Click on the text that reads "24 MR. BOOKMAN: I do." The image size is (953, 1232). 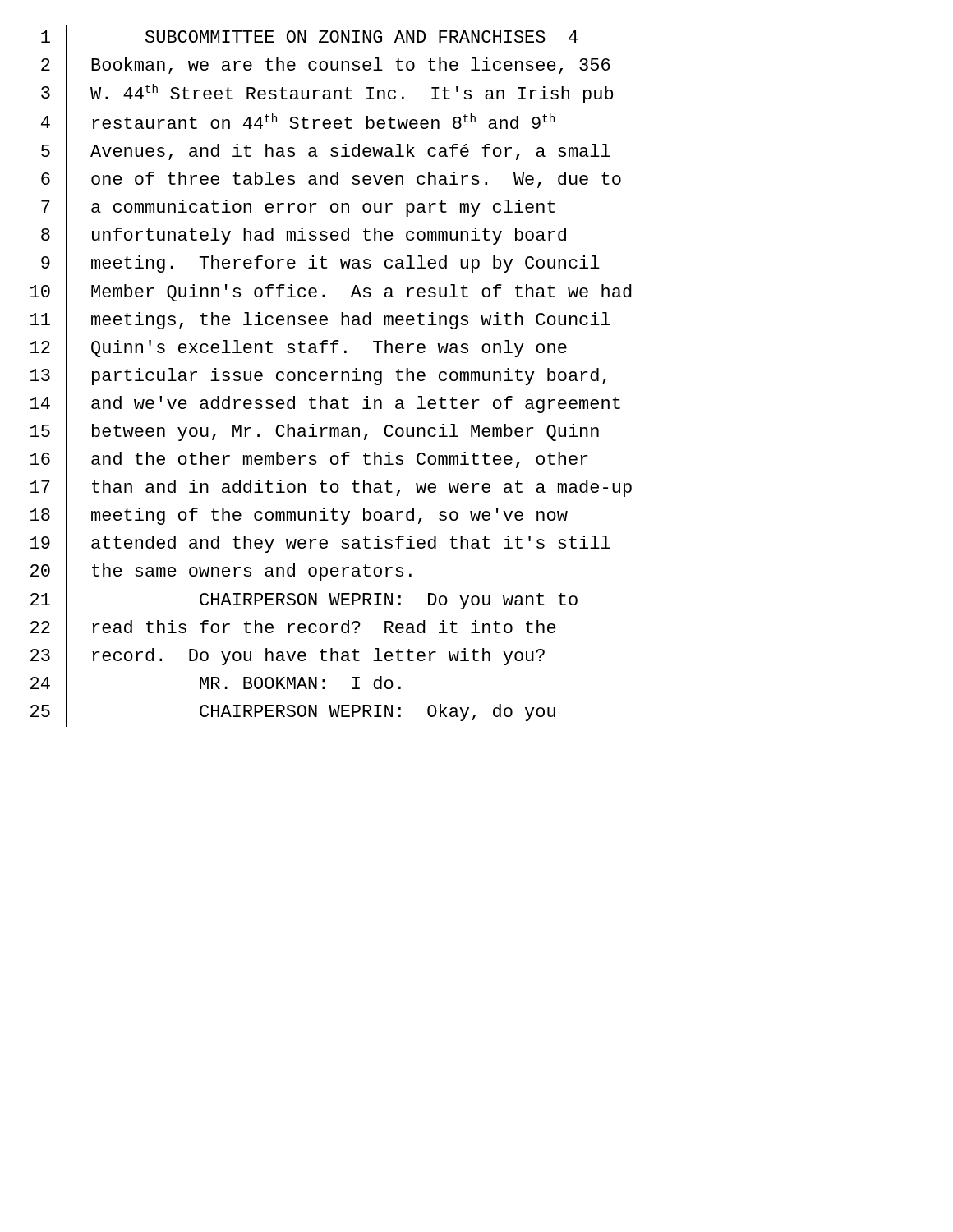pyautogui.click(x=202, y=685)
